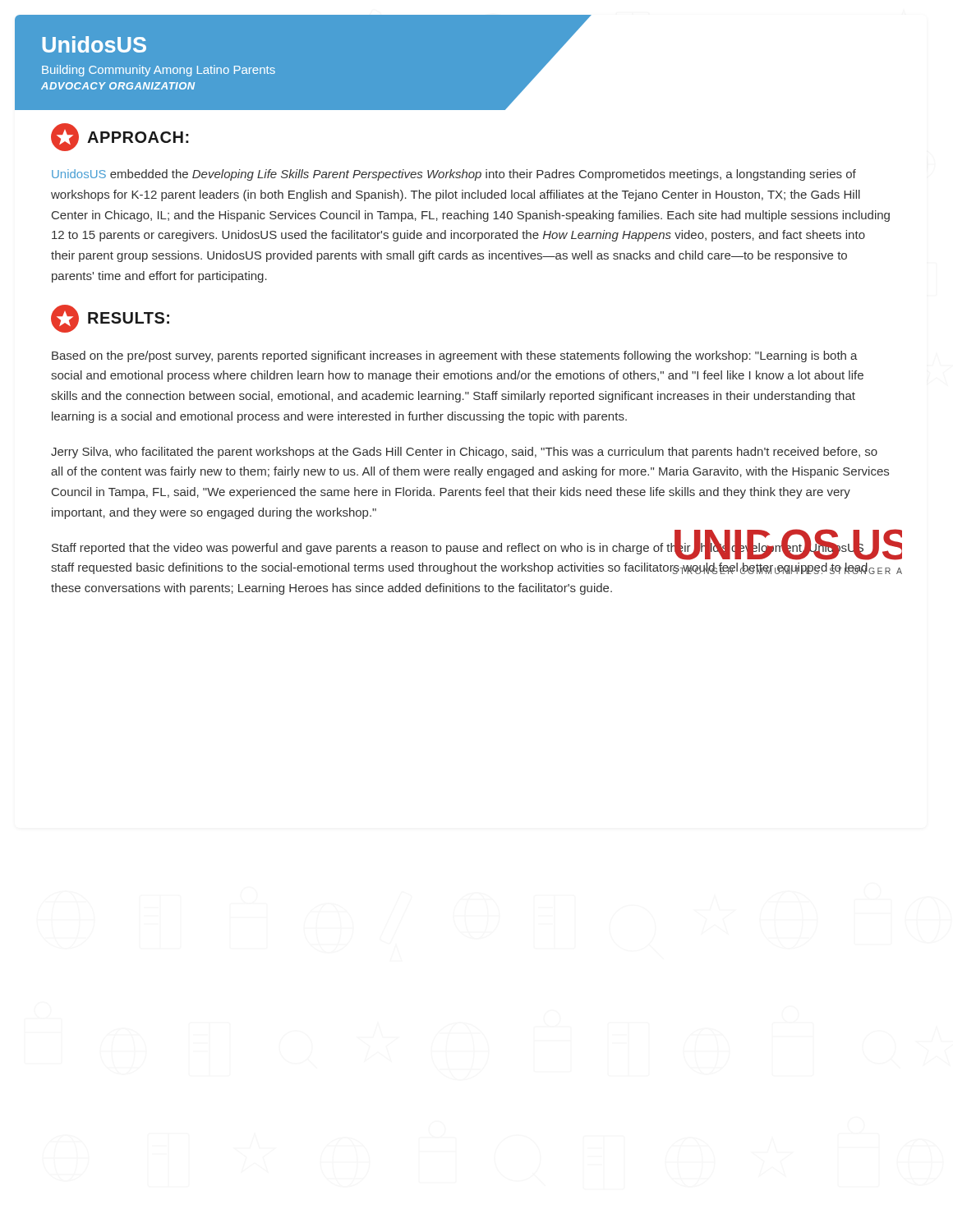
Task: Locate the block of text that opens with "Based on the pre/post survey, parents reported significant"
Action: click(x=457, y=385)
